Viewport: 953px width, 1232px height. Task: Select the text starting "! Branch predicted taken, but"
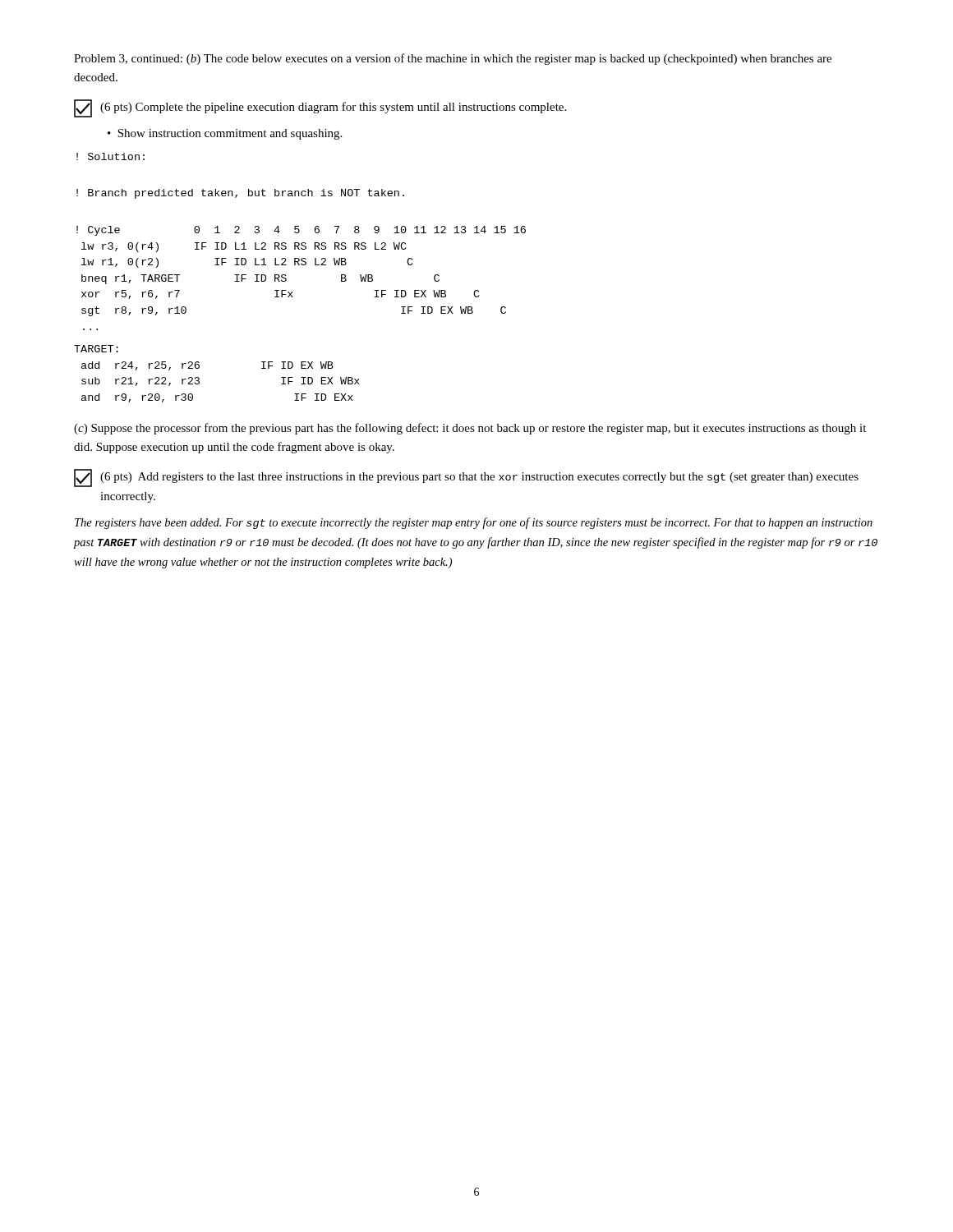coord(240,201)
